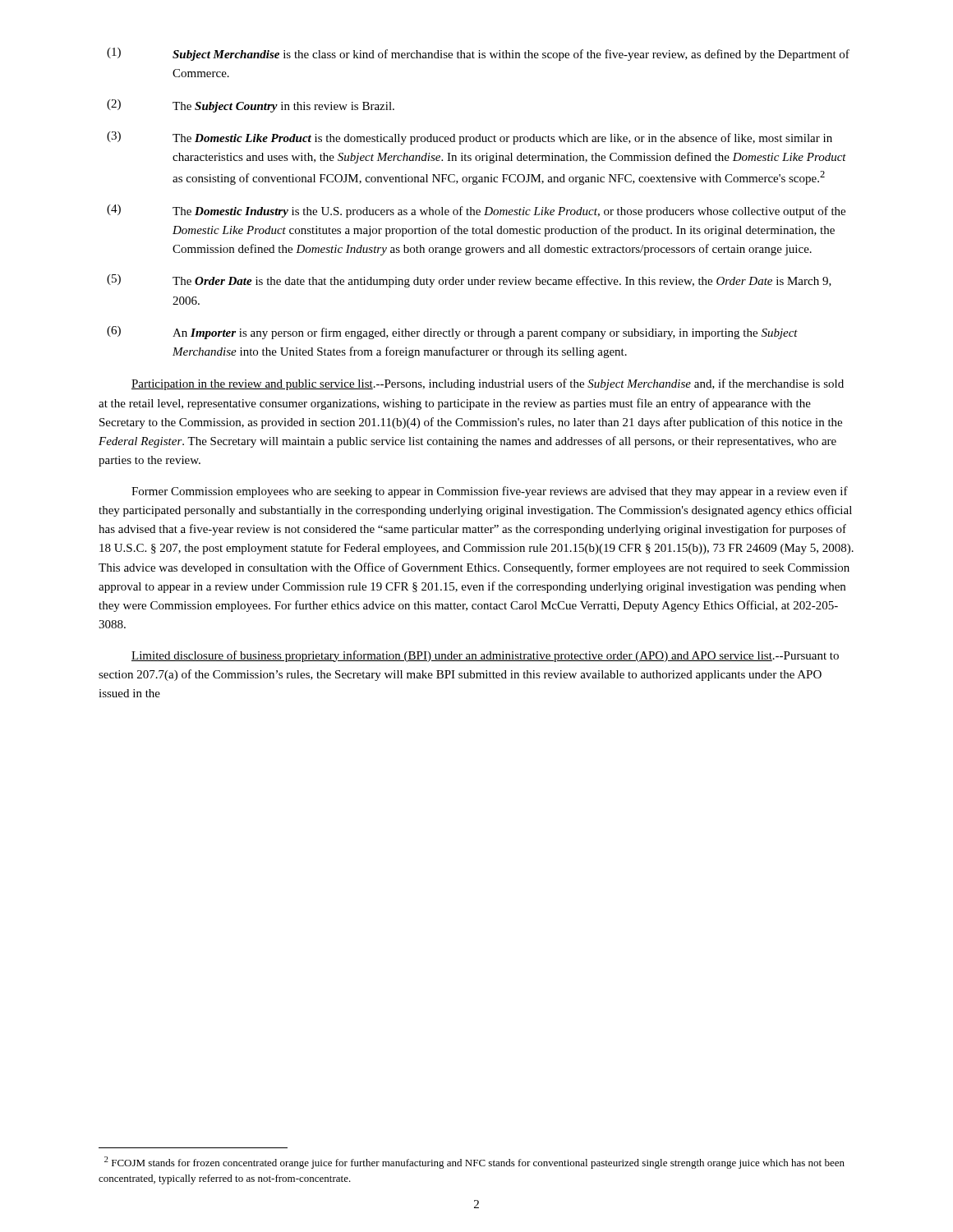Point to the block beginning "Former Commission employees"
Image resolution: width=953 pixels, height=1232 pixels.
pyautogui.click(x=476, y=558)
